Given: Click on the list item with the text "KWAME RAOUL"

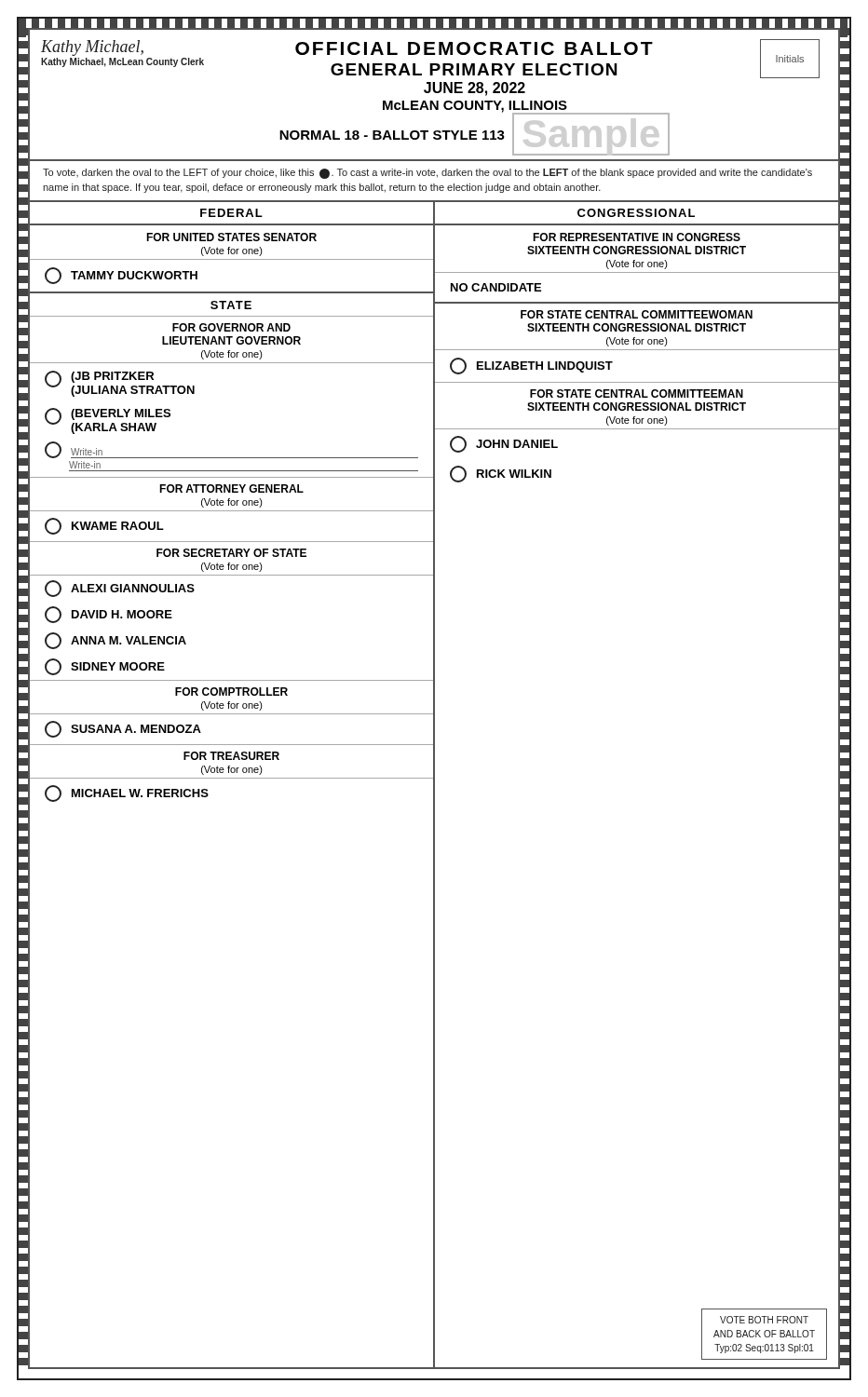Looking at the screenshot, I should (104, 526).
